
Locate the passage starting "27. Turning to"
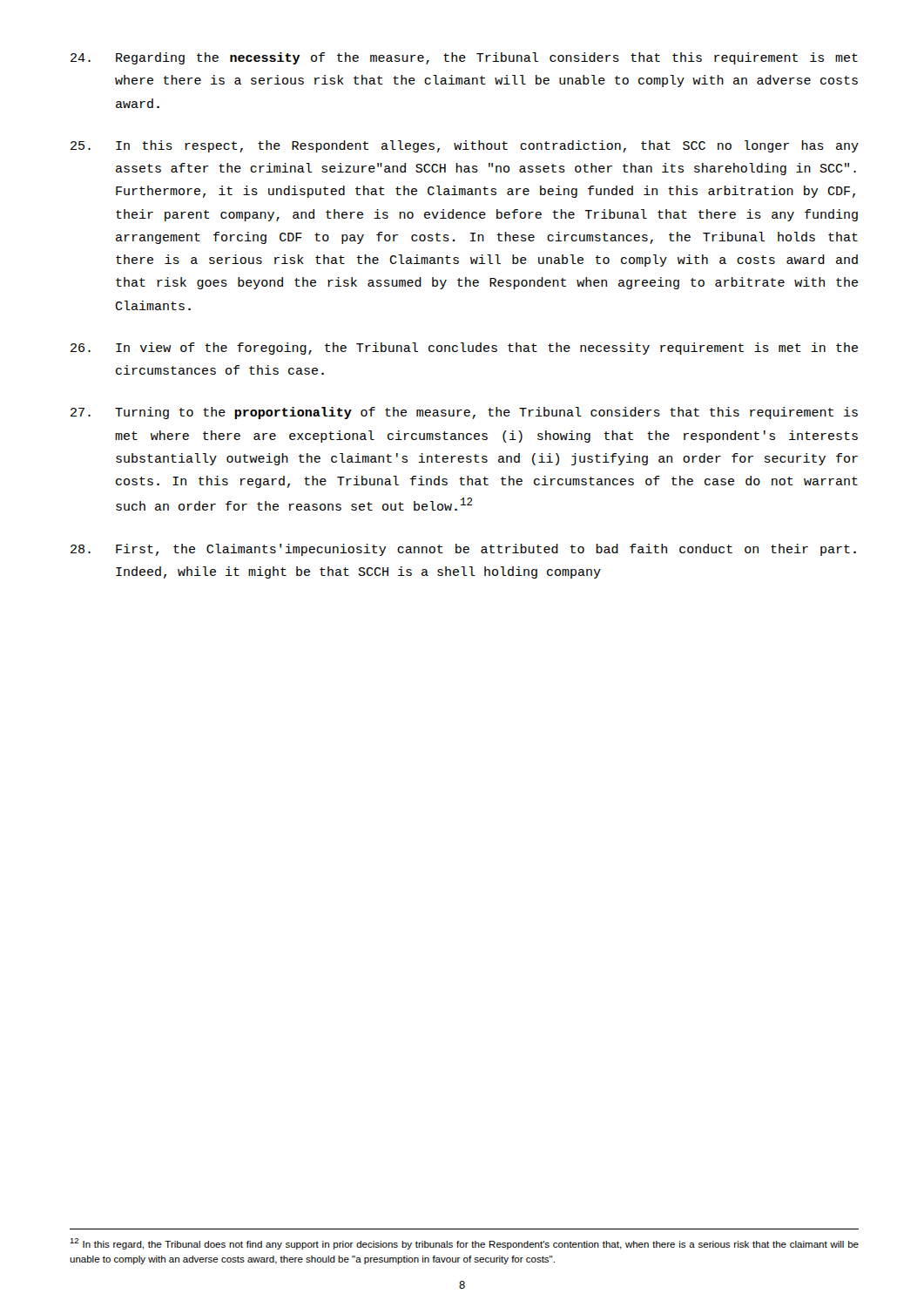click(464, 461)
